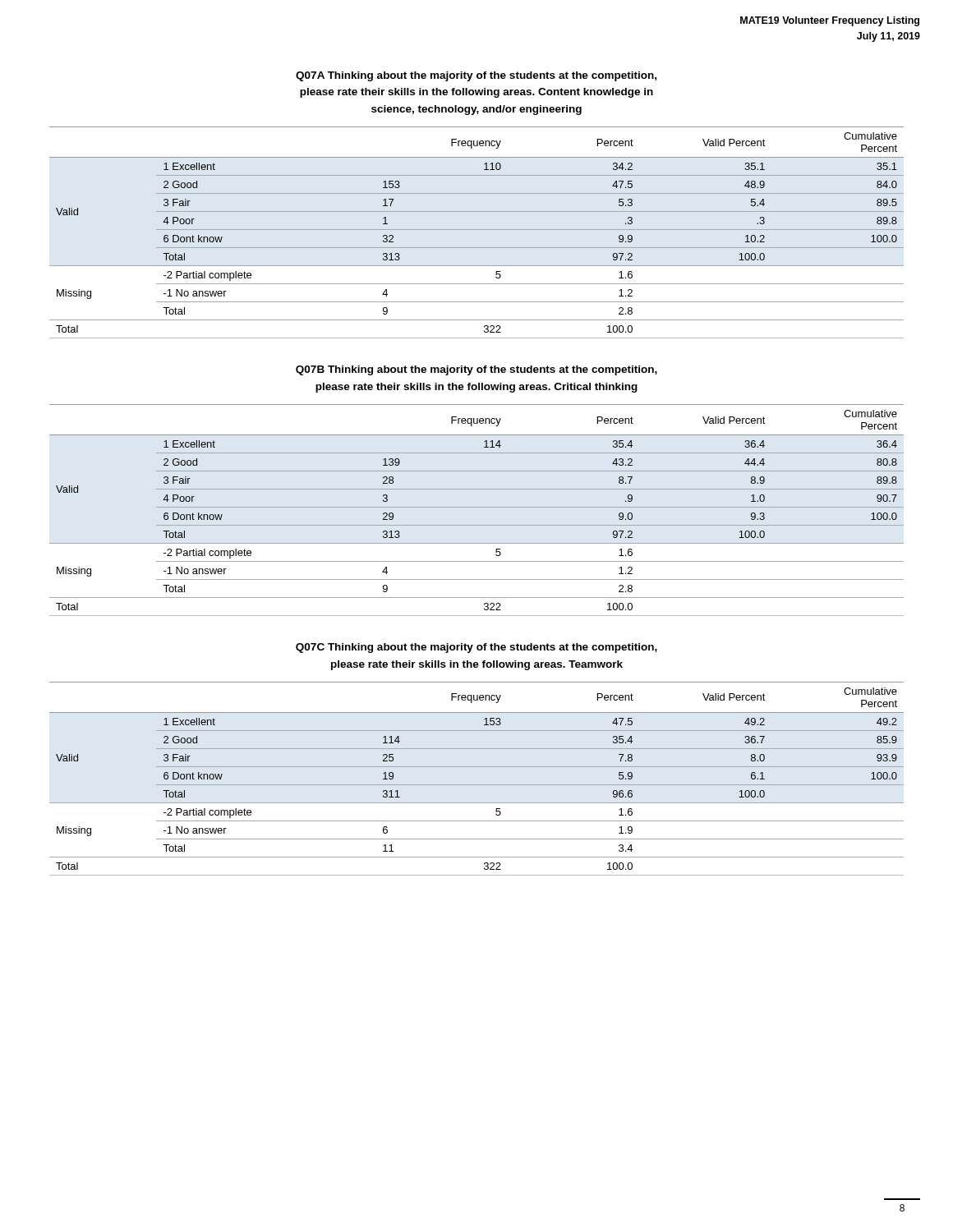Click on the region starting "Q07C Thinking about the majority of the"
This screenshot has width=953, height=1232.
click(476, 655)
